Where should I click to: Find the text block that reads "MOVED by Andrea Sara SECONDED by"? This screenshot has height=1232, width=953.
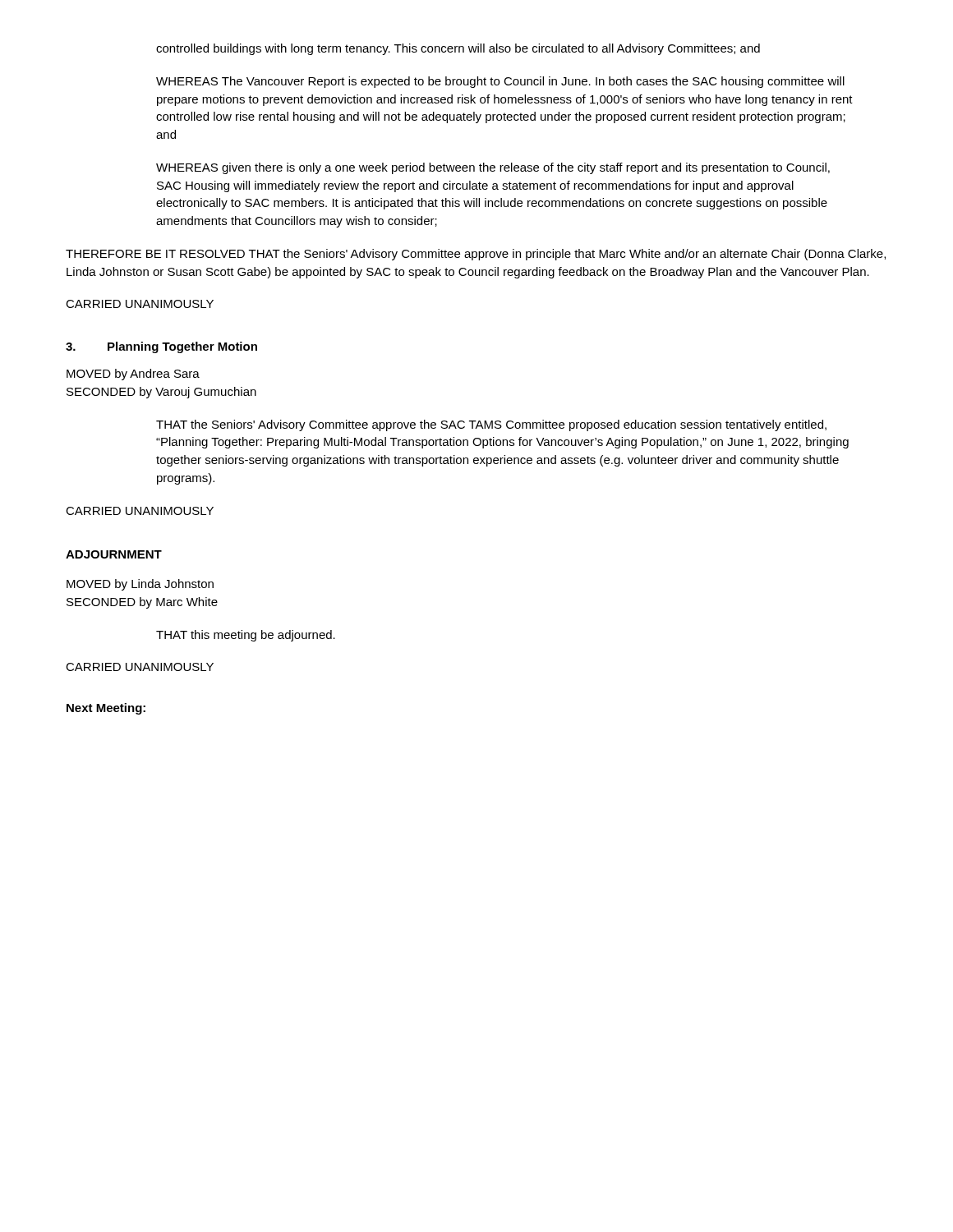click(161, 382)
